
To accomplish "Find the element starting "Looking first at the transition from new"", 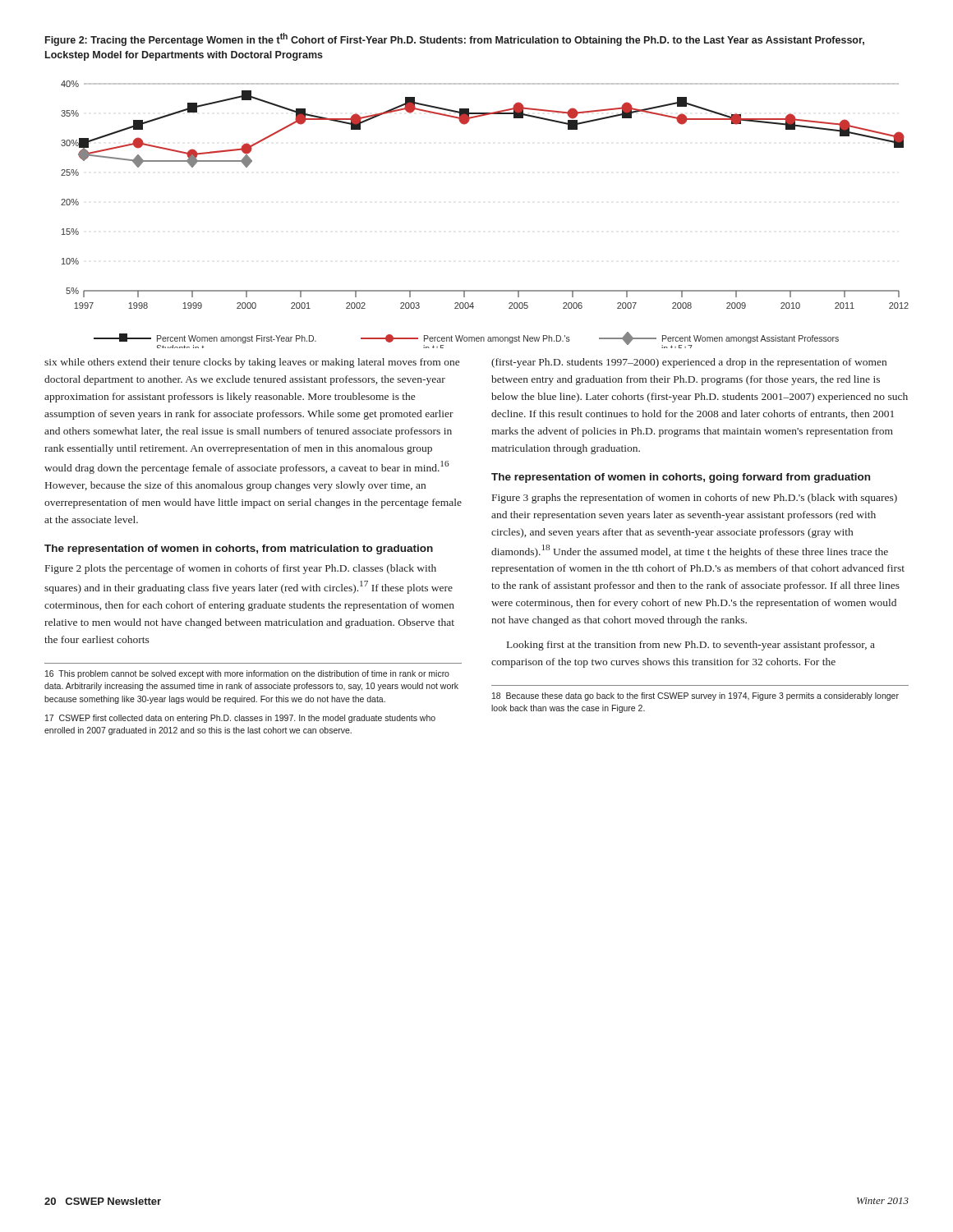I will [683, 653].
